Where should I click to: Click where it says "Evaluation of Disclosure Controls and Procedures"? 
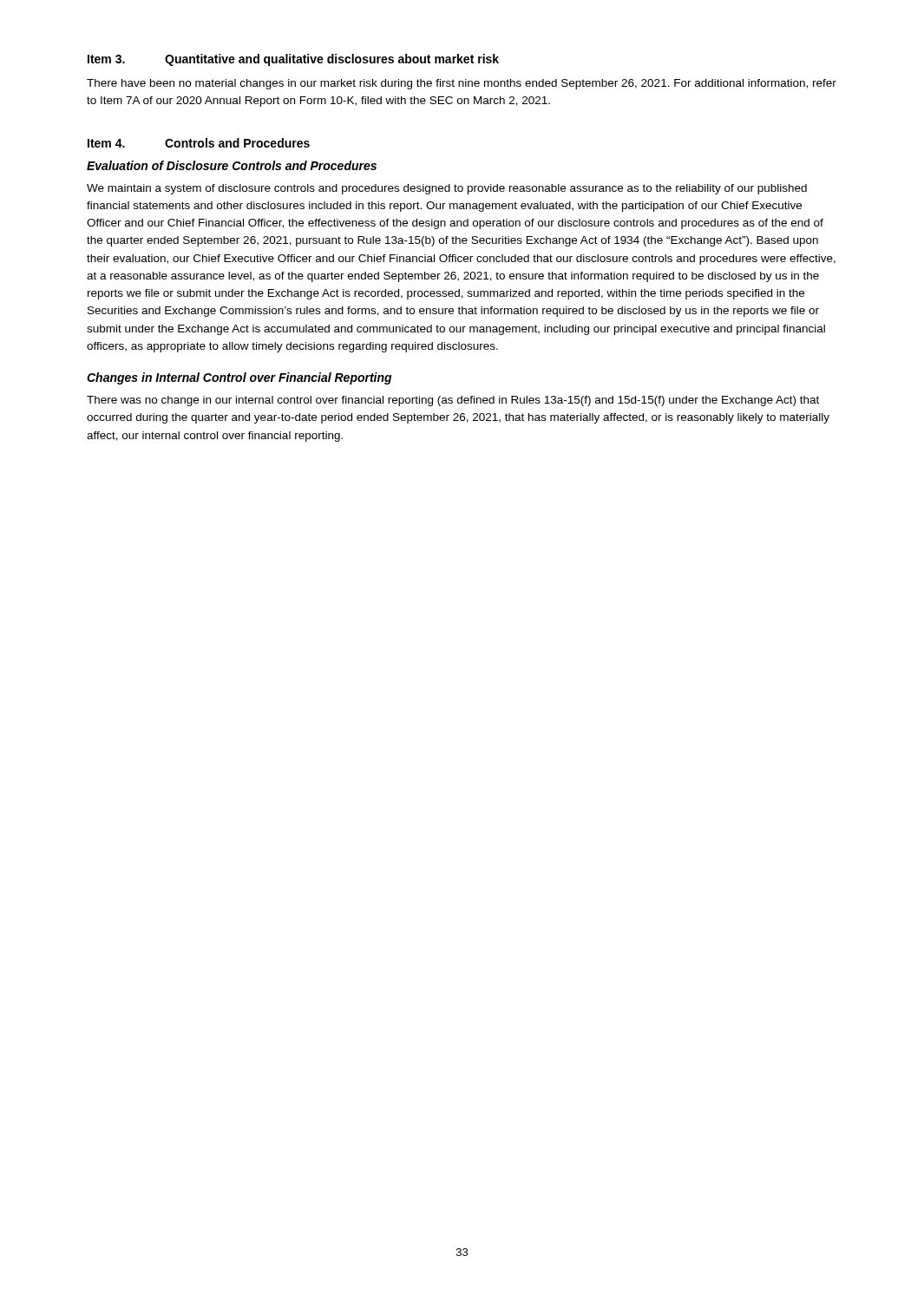click(x=232, y=165)
